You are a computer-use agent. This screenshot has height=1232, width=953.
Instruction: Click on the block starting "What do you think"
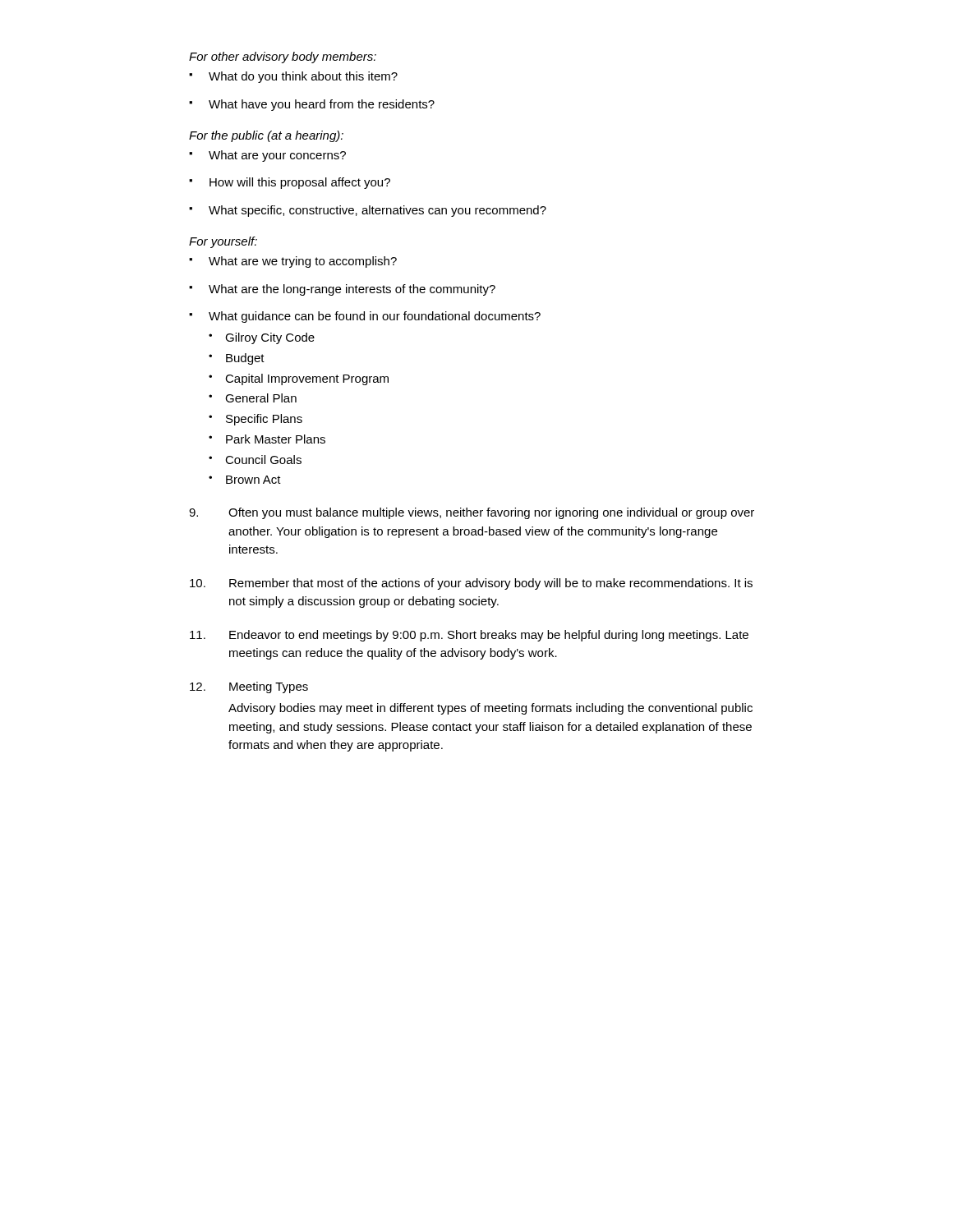click(293, 77)
